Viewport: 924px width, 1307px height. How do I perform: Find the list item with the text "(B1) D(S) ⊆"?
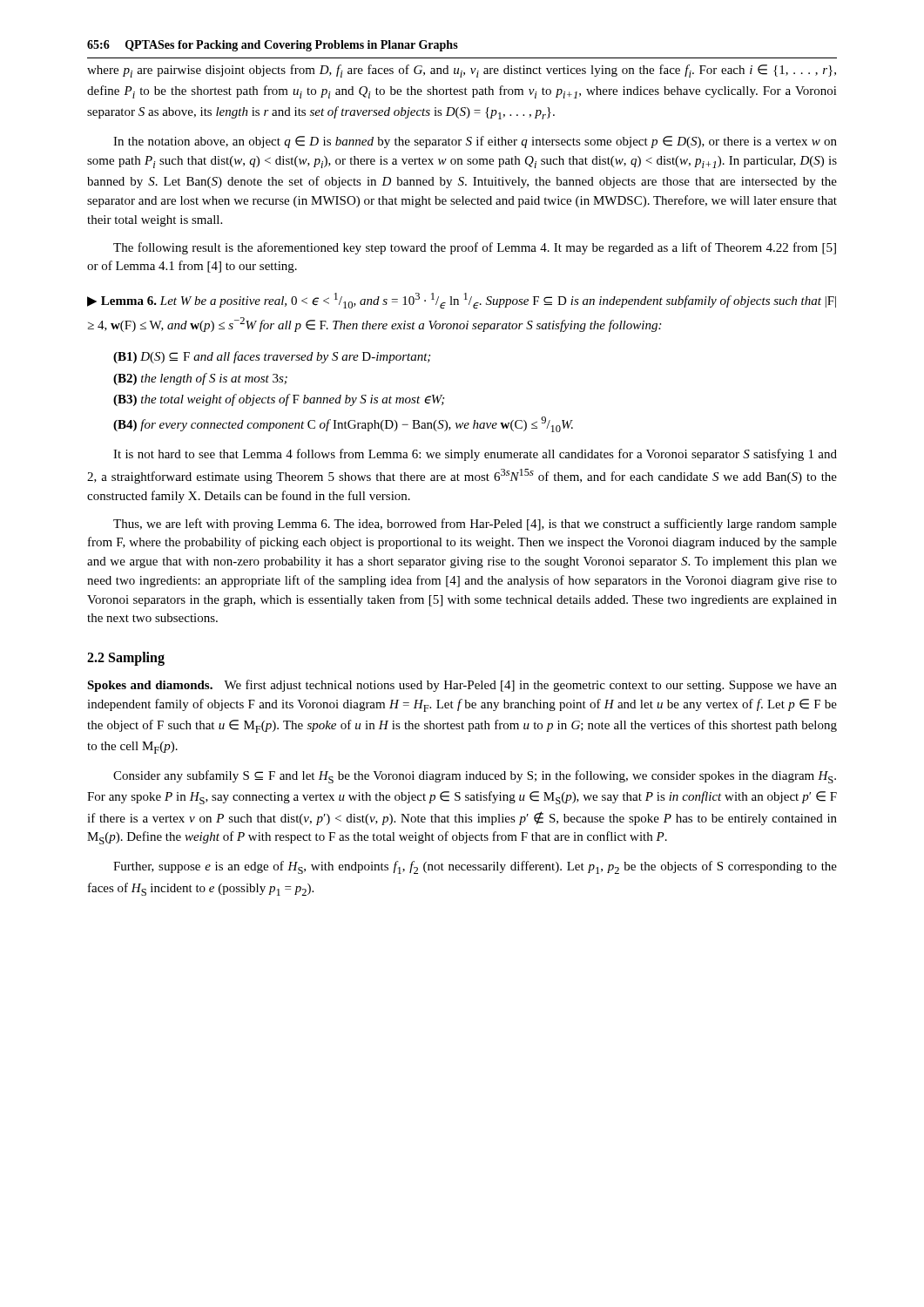tap(272, 357)
